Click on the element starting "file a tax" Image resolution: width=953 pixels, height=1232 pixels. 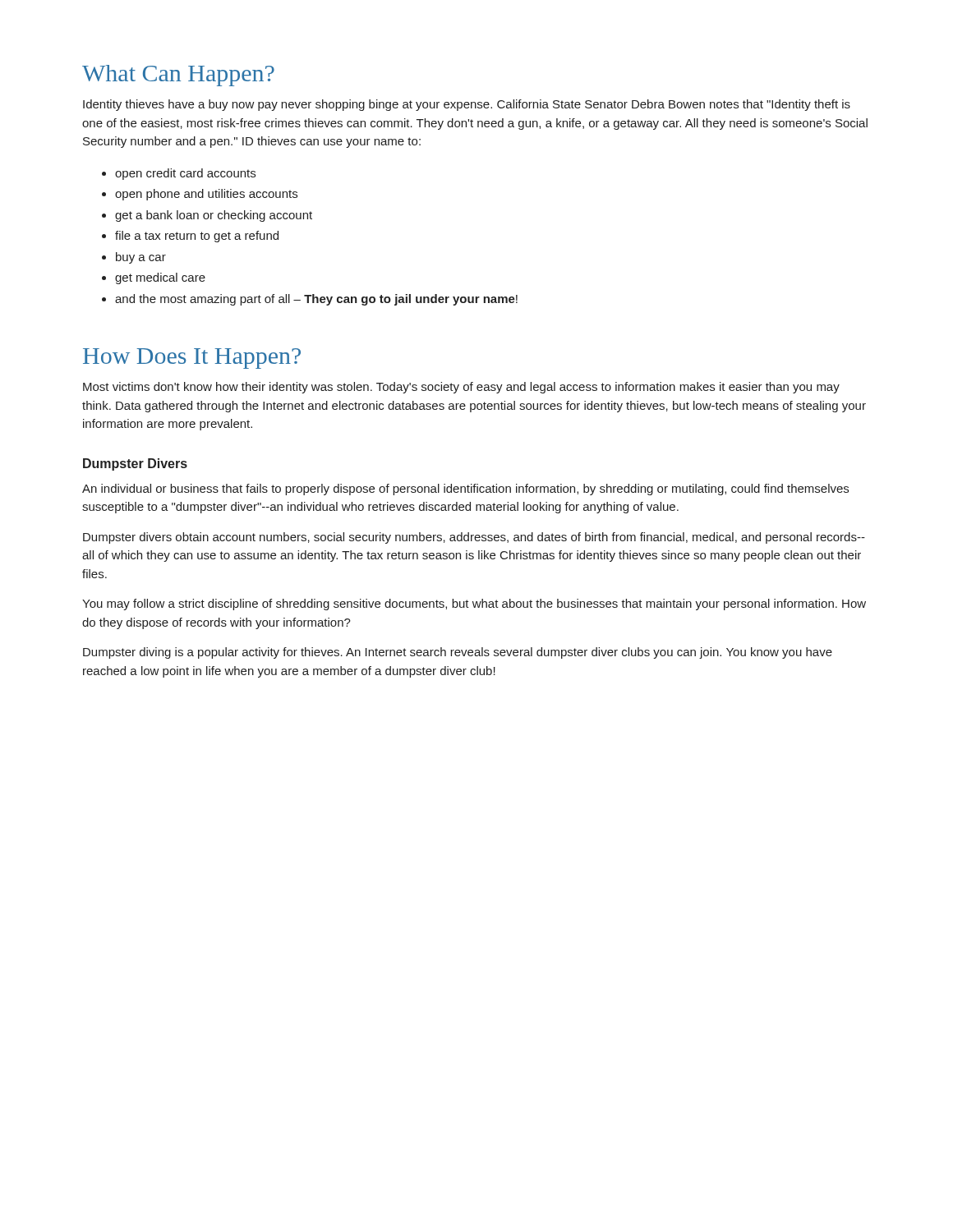(x=197, y=235)
